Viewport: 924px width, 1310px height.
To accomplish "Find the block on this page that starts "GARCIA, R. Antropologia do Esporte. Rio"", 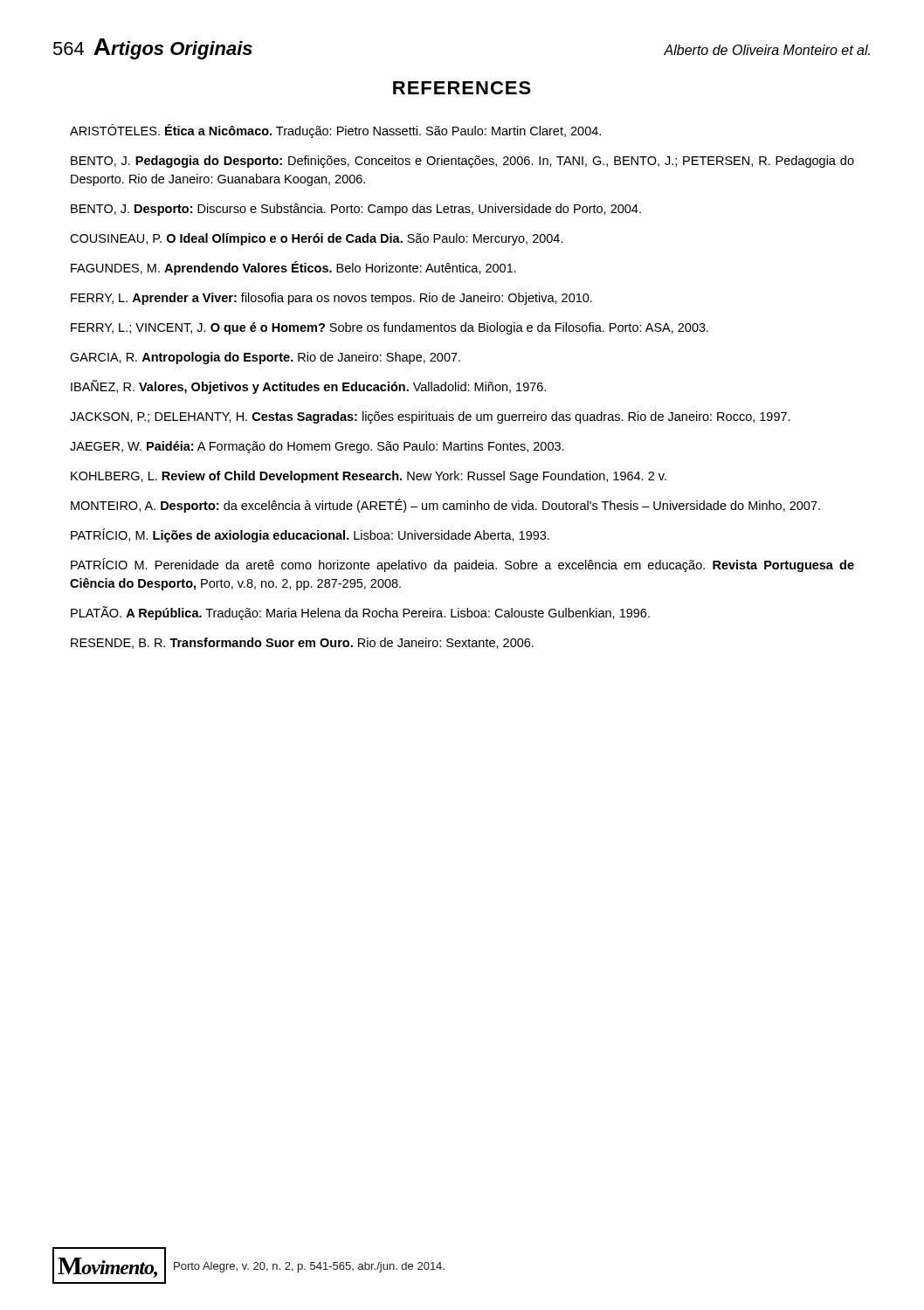I will (x=266, y=357).
